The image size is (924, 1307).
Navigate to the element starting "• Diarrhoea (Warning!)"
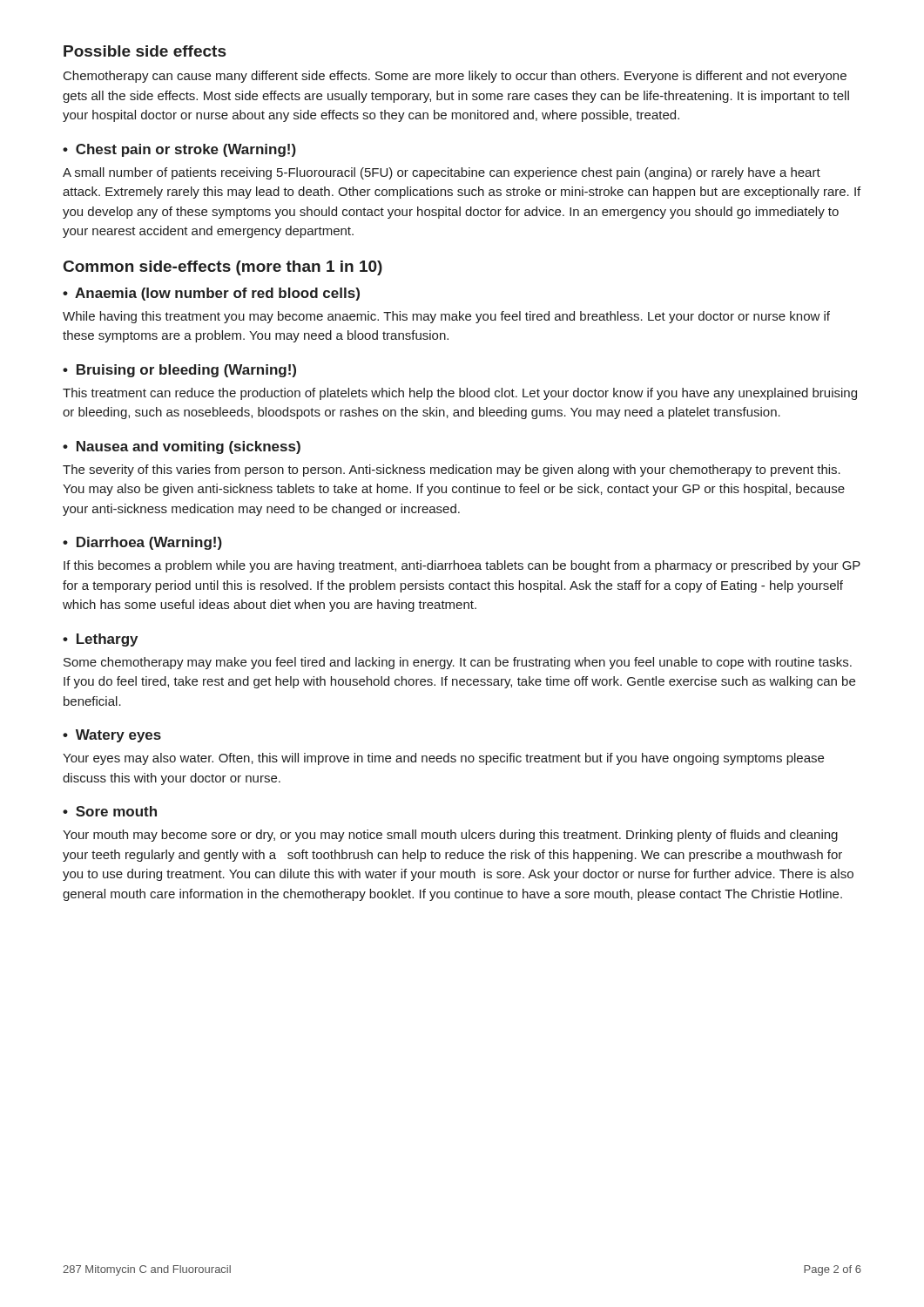click(142, 542)
